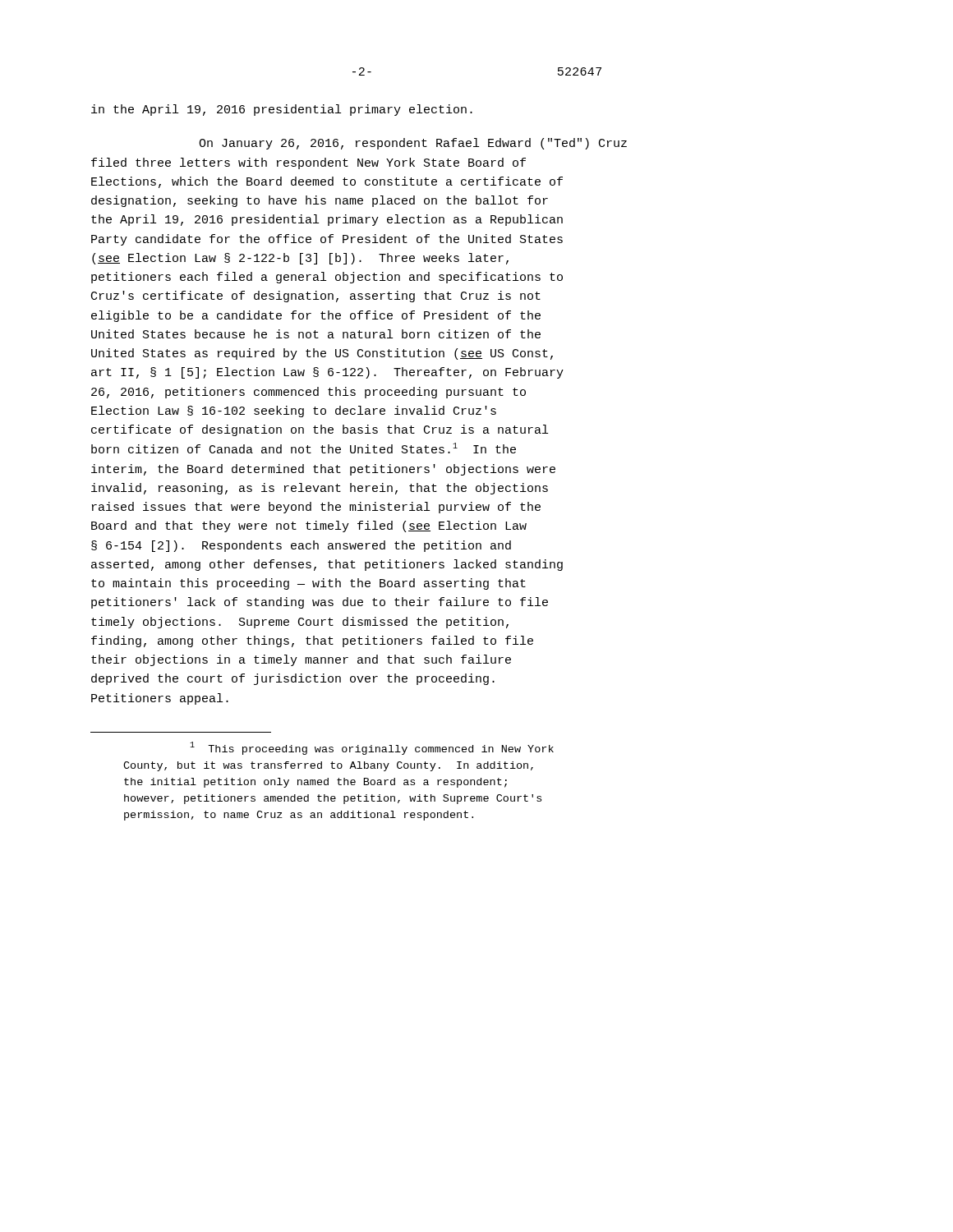
Task: Select the element starting "On January 26, 2016,"
Action: click(359, 422)
